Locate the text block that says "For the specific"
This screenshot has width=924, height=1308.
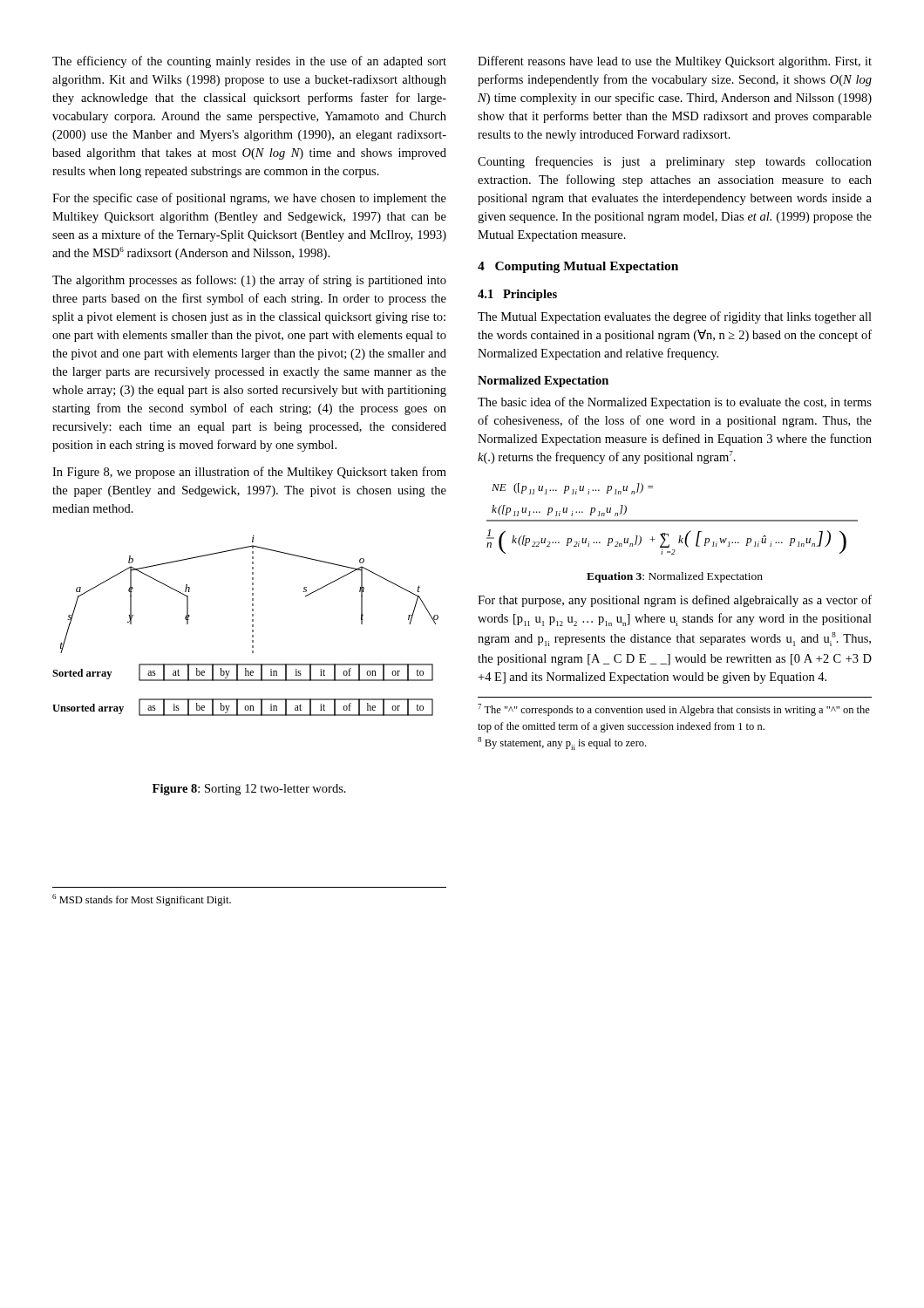pyautogui.click(x=249, y=226)
